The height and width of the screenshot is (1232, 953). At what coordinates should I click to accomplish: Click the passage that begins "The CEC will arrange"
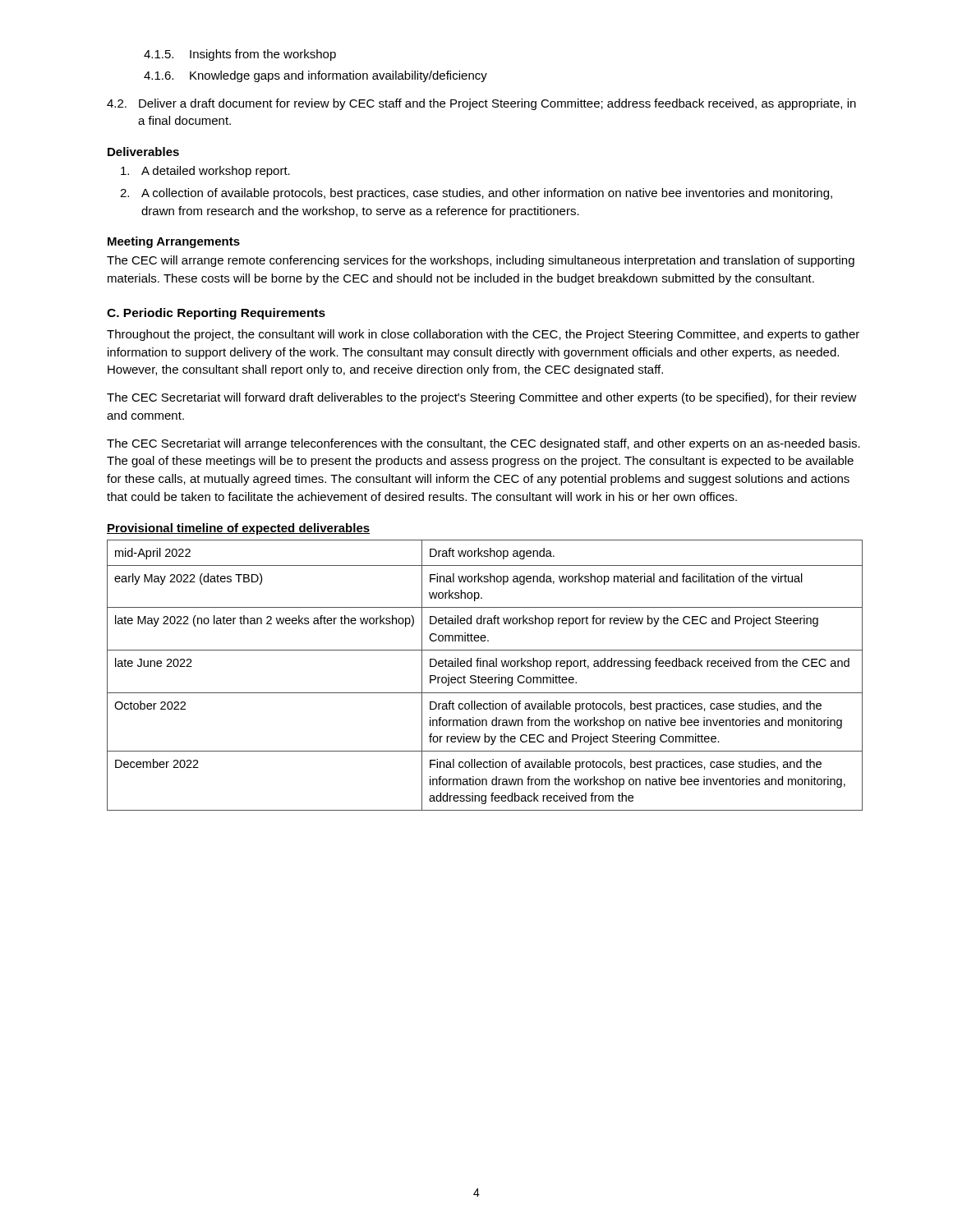(485, 269)
